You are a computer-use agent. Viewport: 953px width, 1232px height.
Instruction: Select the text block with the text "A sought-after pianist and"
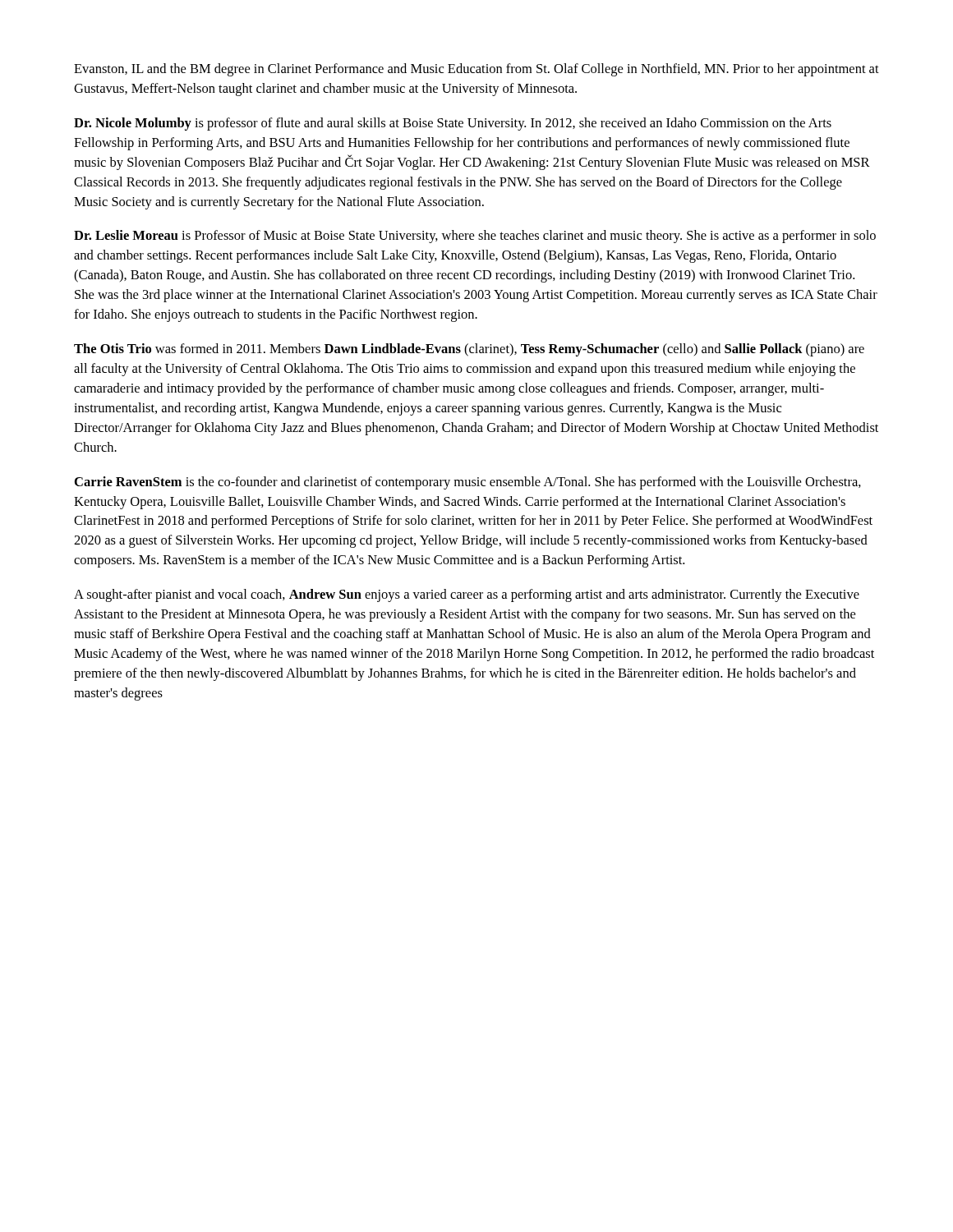click(474, 643)
